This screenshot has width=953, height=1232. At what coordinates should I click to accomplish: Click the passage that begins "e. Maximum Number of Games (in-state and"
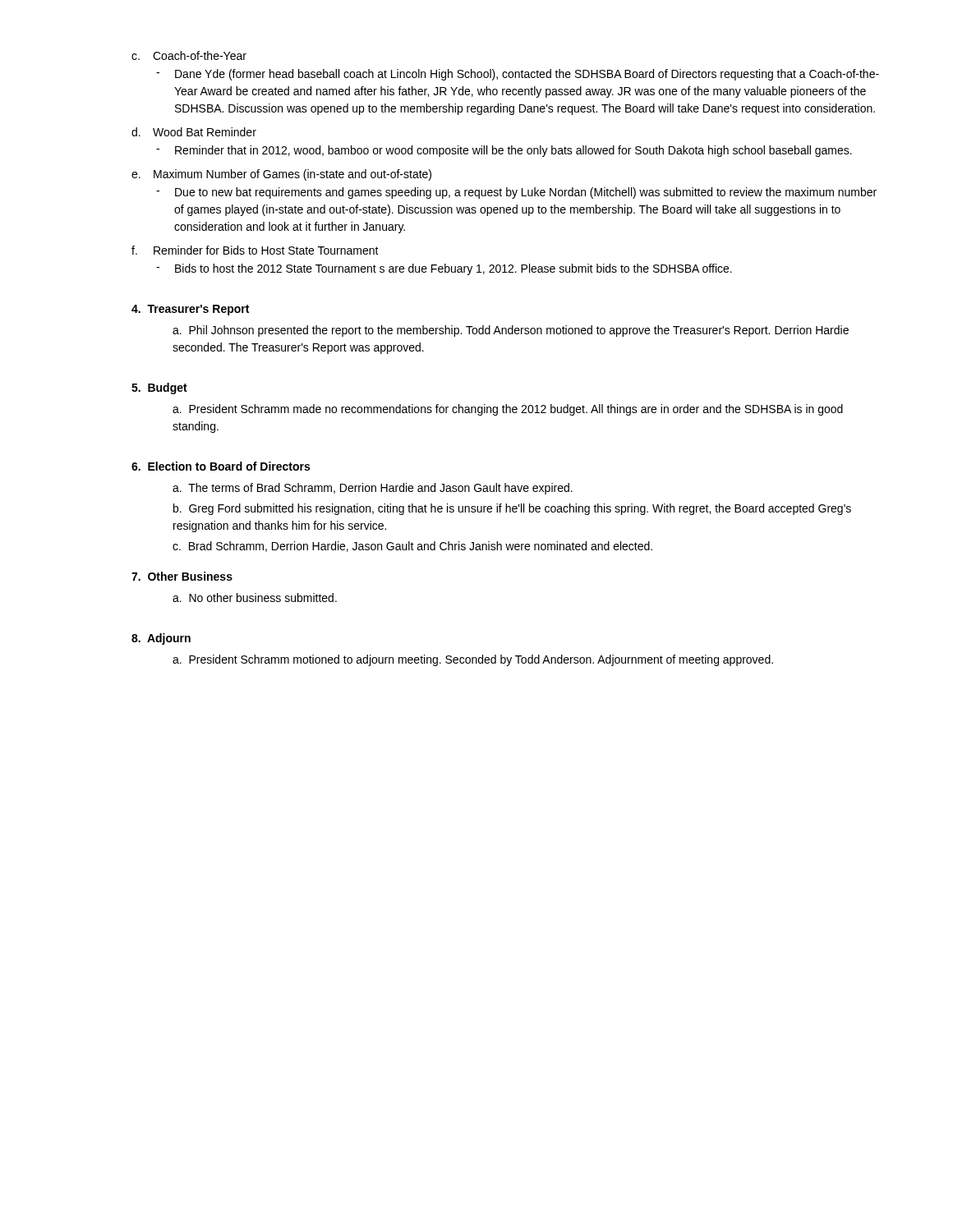pos(281,175)
